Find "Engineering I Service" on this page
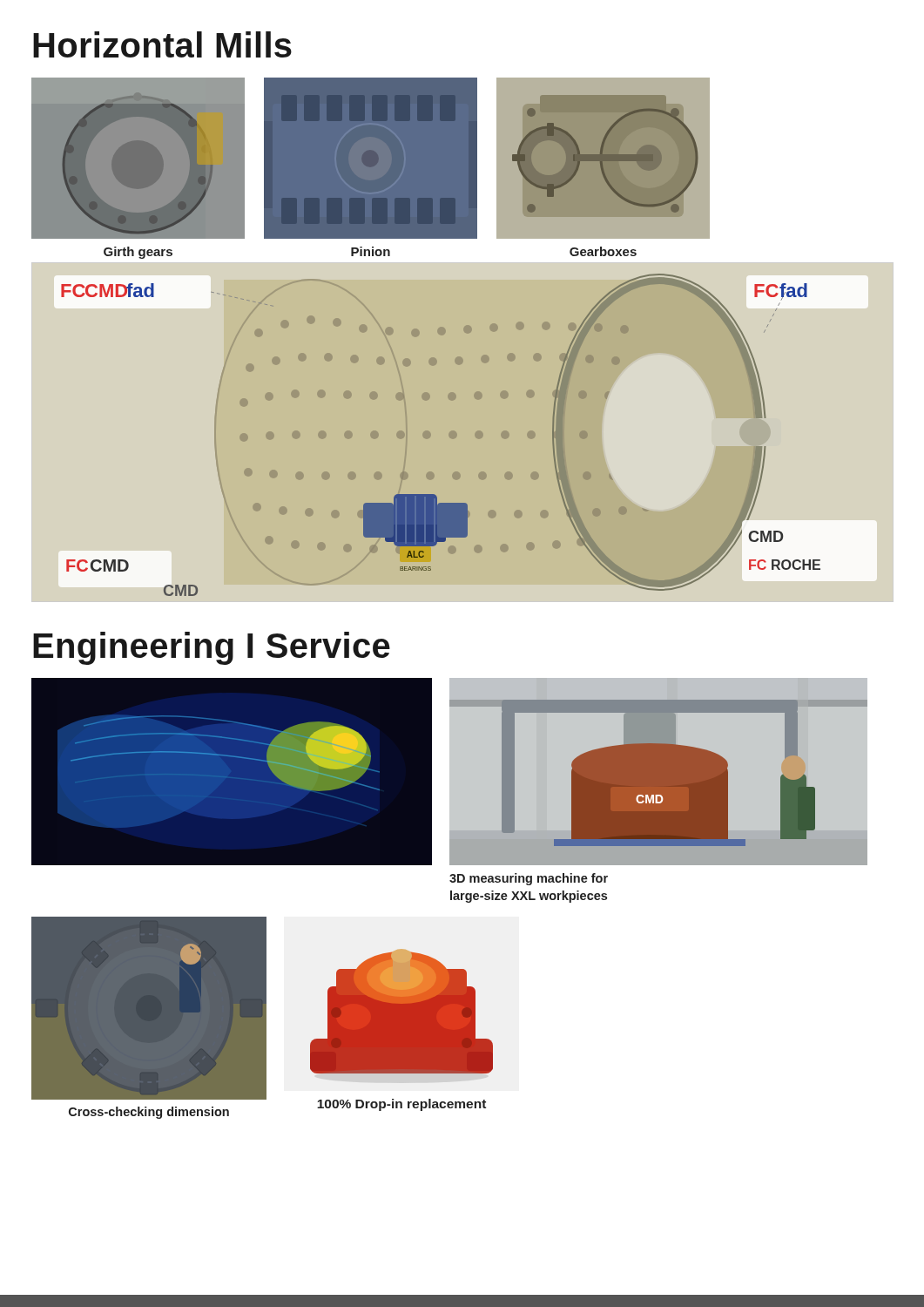This screenshot has width=924, height=1307. click(211, 646)
